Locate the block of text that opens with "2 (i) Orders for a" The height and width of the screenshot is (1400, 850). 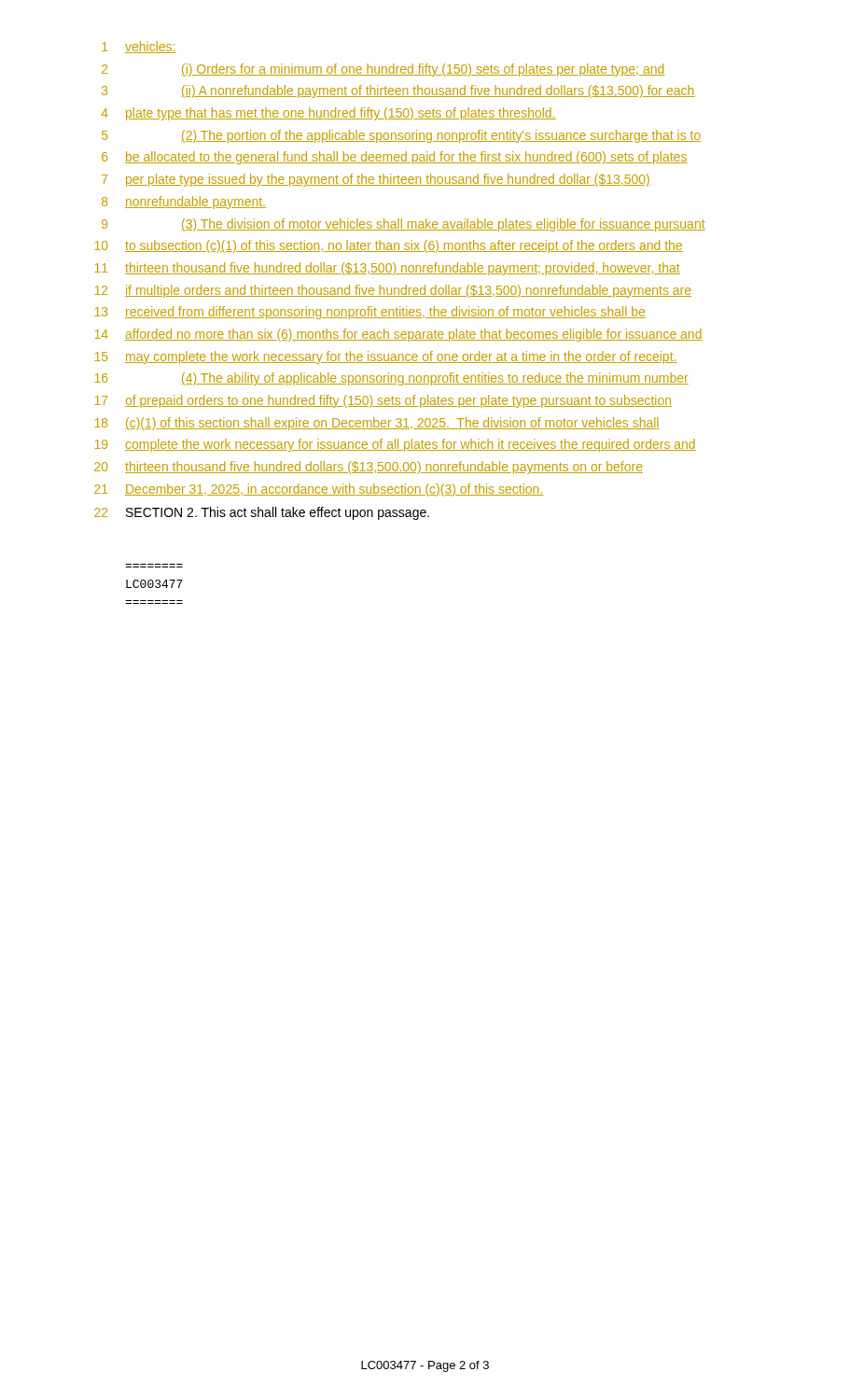click(434, 70)
